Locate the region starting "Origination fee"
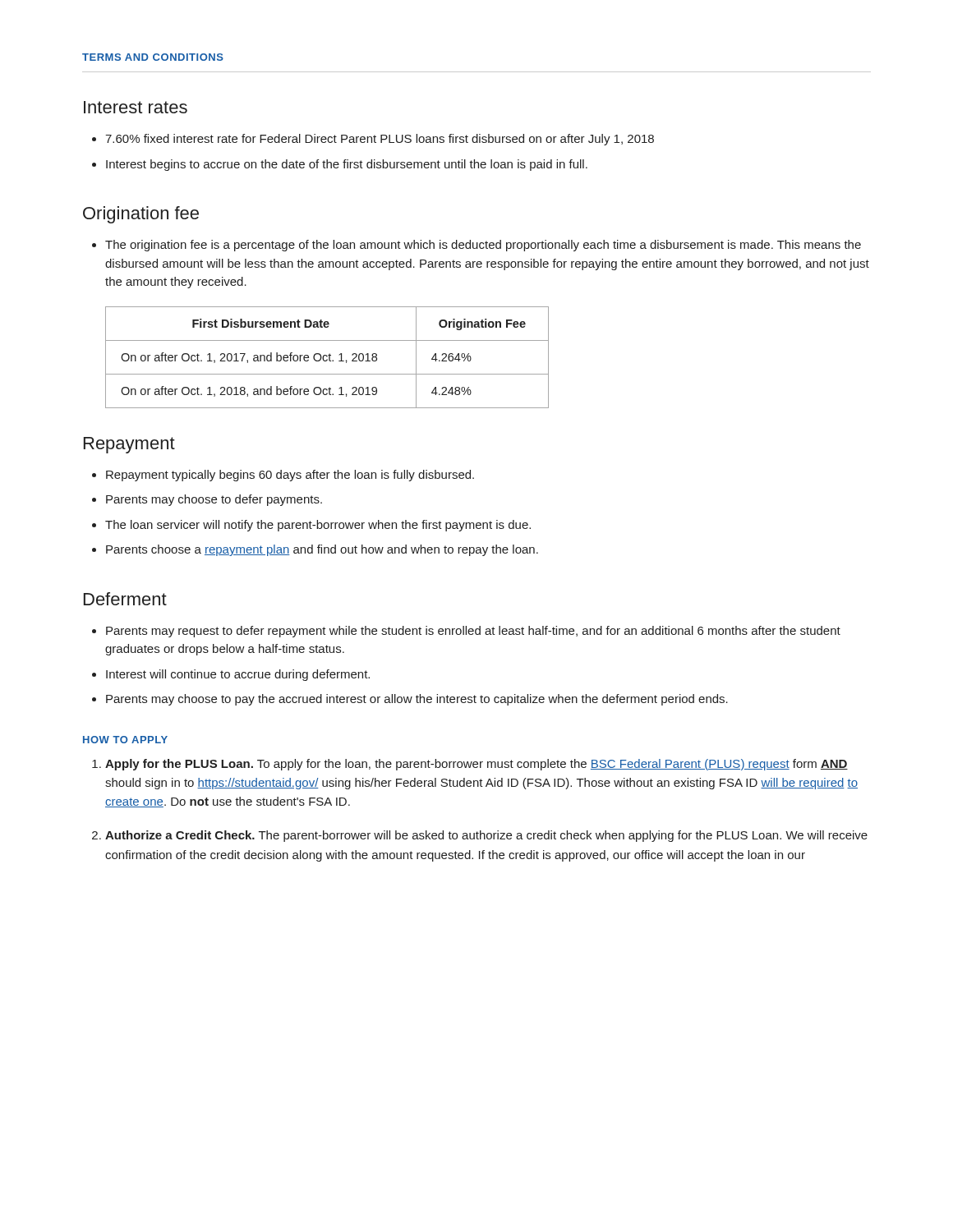 pyautogui.click(x=141, y=215)
